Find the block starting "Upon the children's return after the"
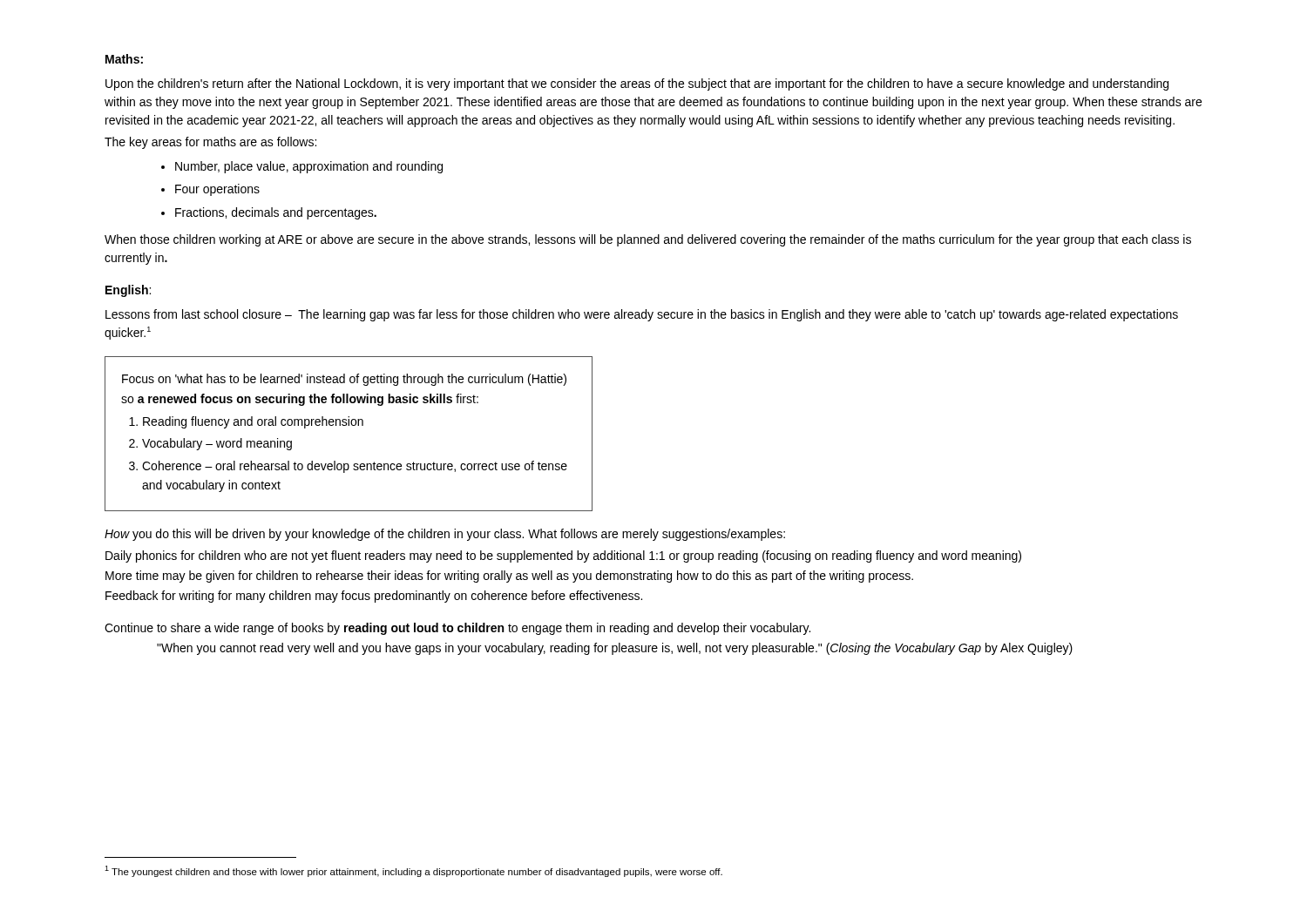 (x=653, y=102)
